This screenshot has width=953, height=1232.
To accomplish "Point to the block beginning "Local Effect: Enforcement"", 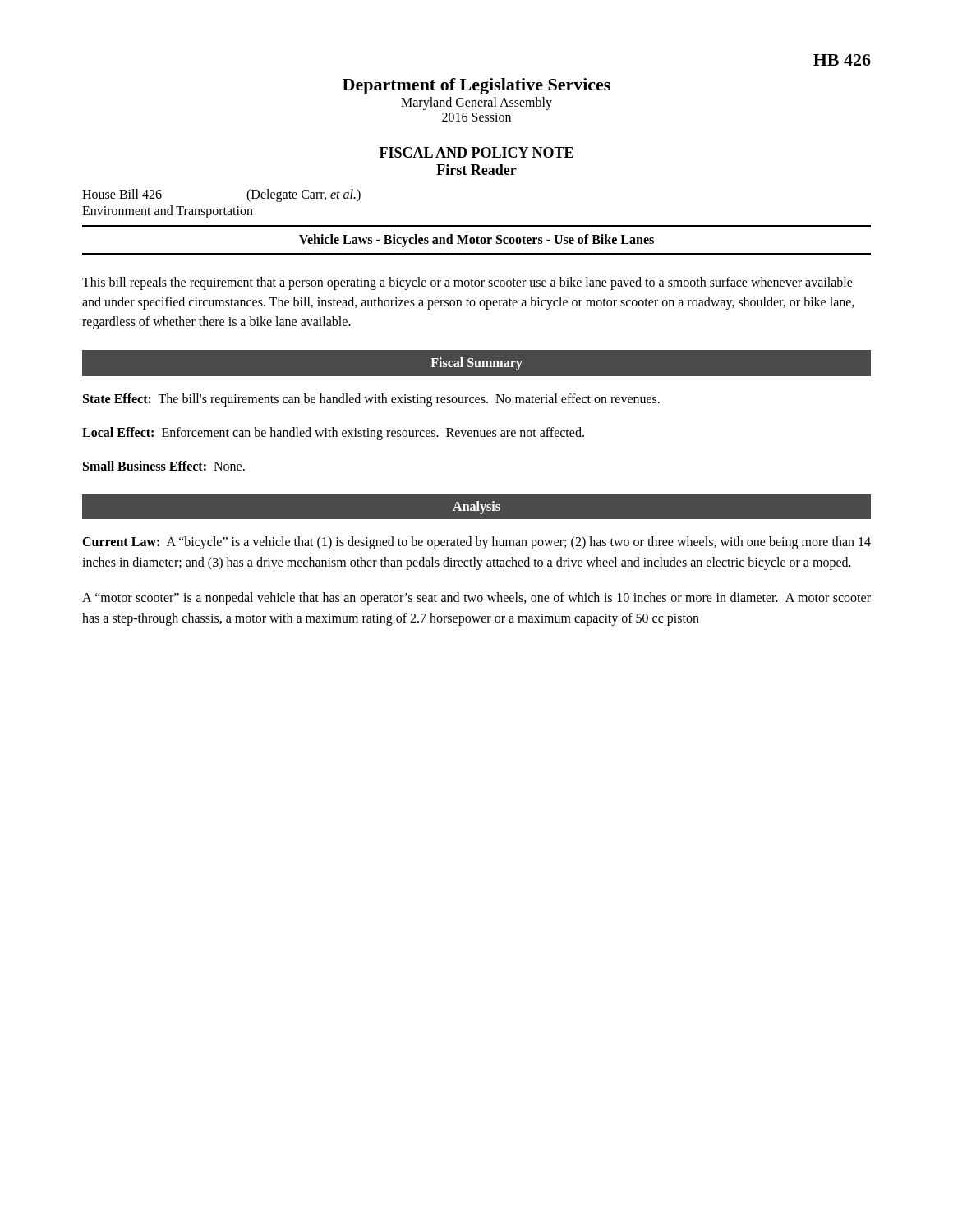I will click(334, 432).
